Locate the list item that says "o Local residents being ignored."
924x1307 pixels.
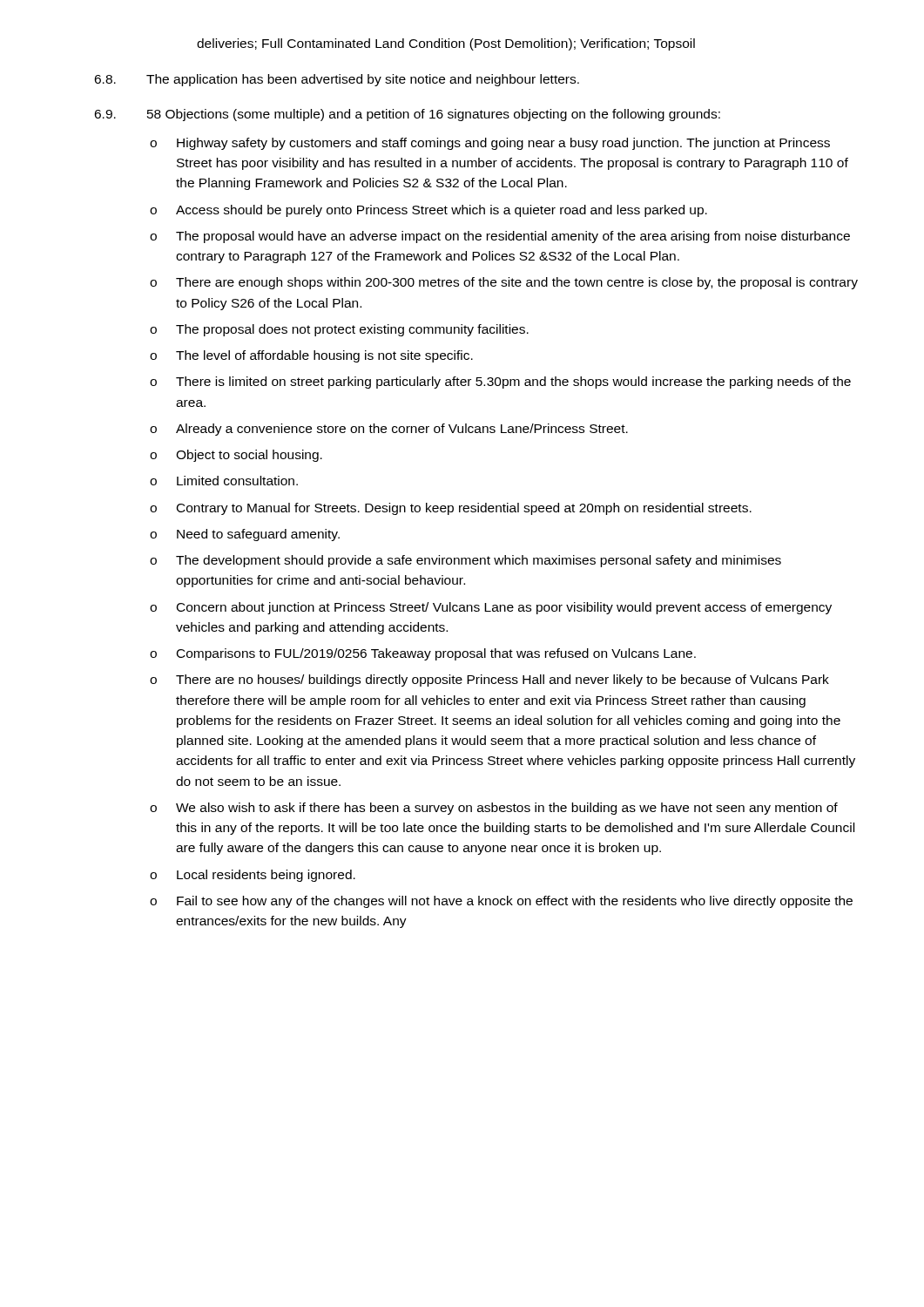[x=253, y=876]
